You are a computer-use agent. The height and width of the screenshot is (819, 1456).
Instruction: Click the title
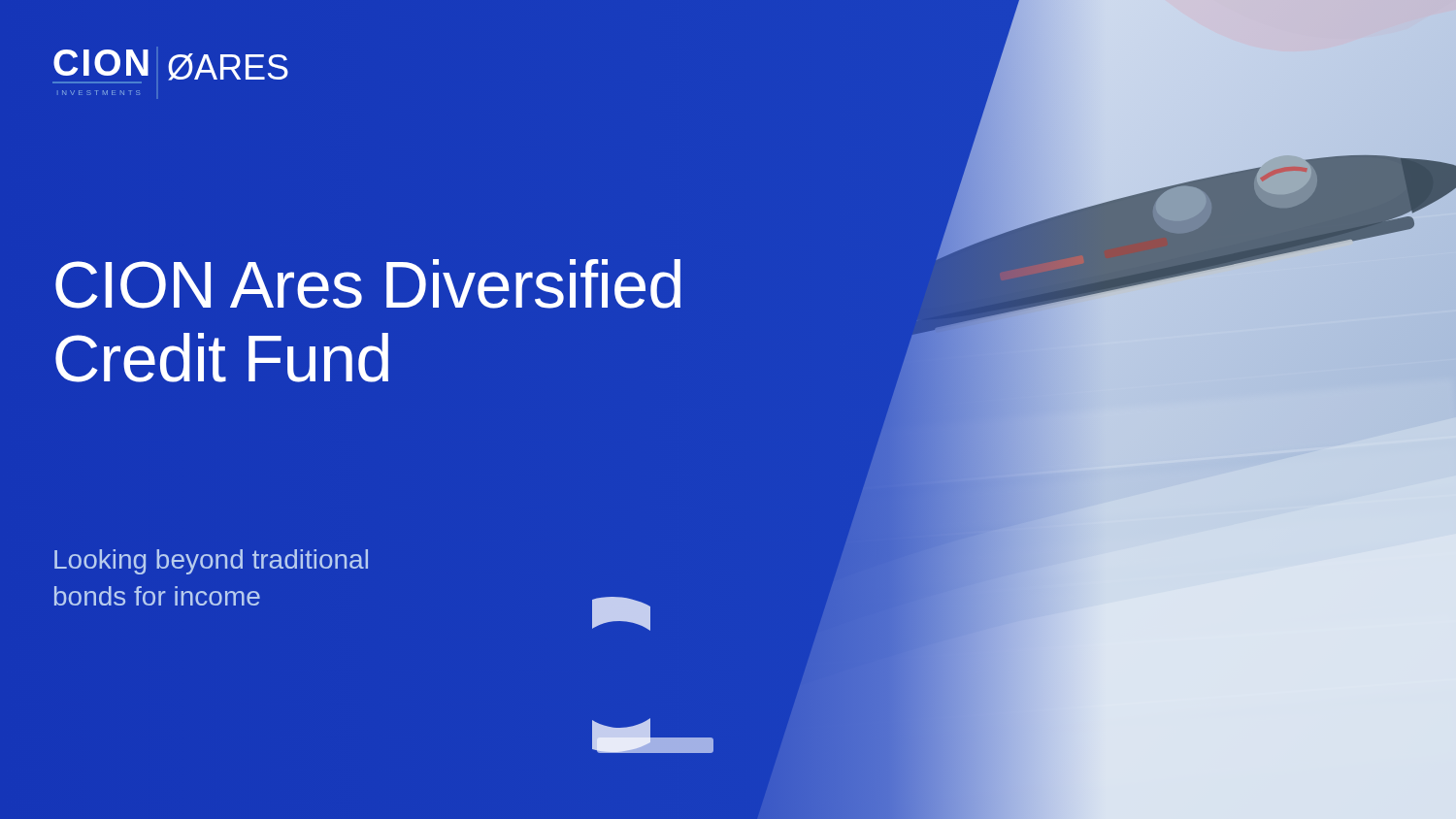pyautogui.click(x=368, y=321)
